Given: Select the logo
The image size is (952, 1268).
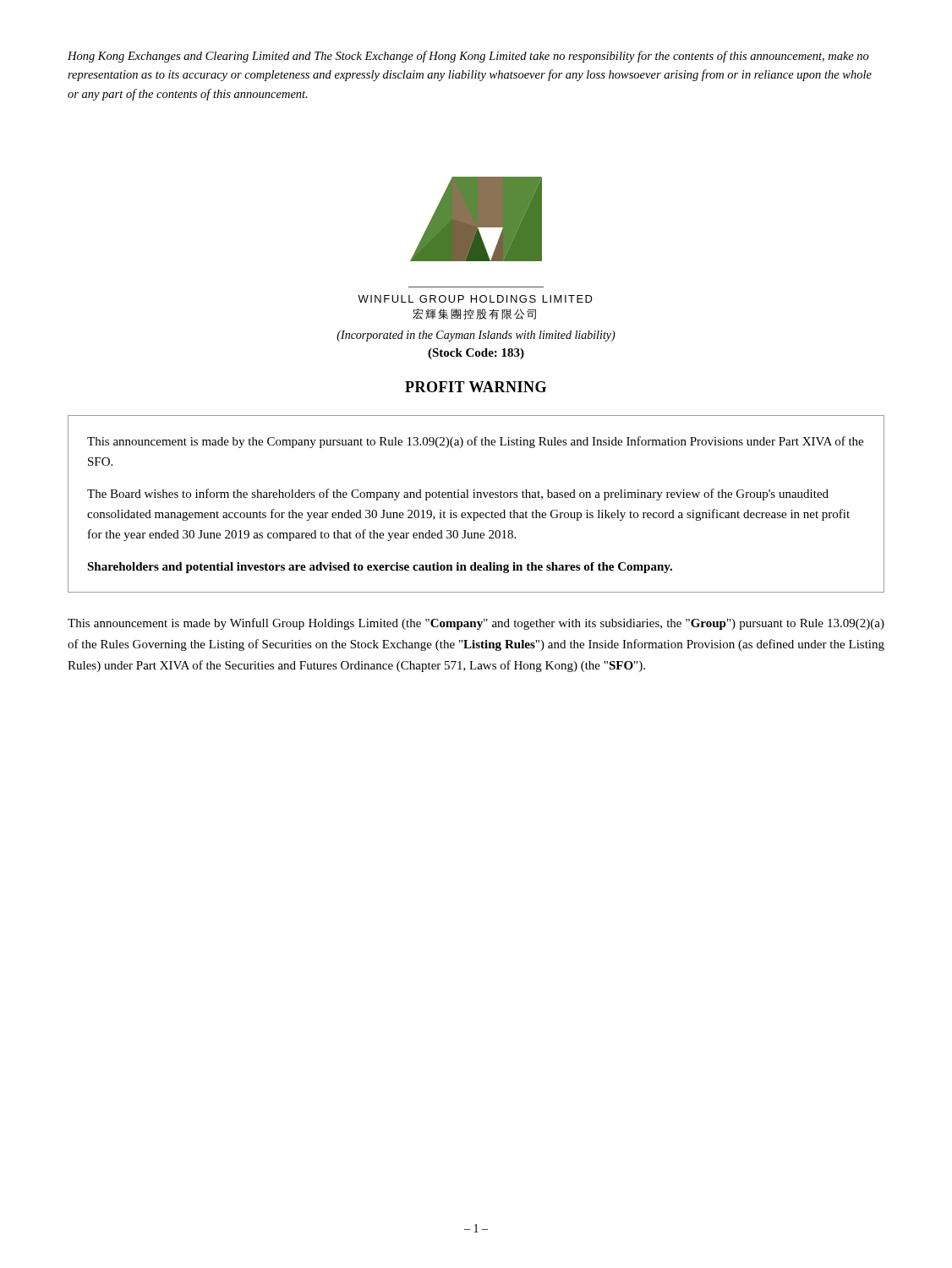Looking at the screenshot, I should (x=476, y=245).
